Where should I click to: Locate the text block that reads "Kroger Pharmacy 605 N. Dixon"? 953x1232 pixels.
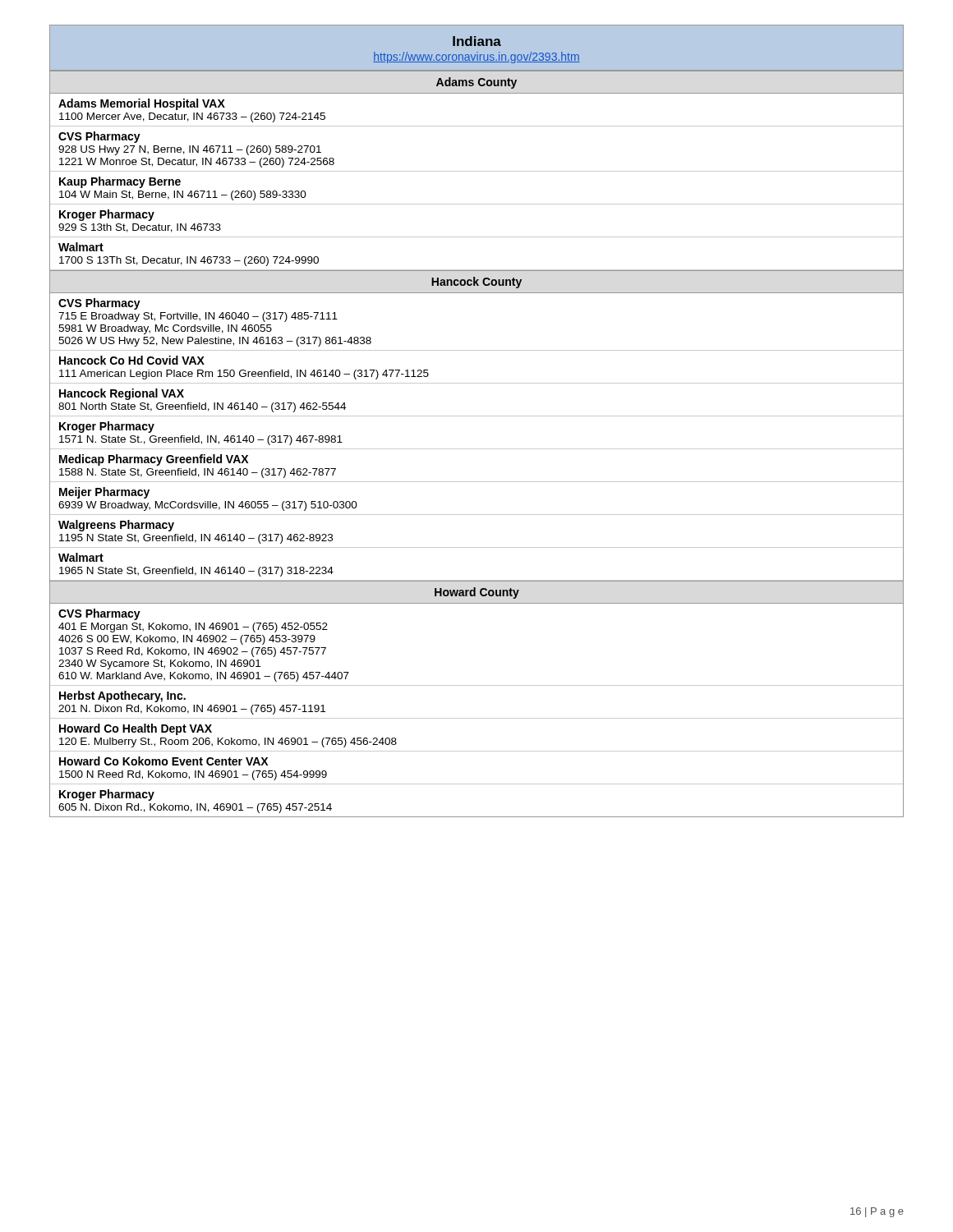107,795
